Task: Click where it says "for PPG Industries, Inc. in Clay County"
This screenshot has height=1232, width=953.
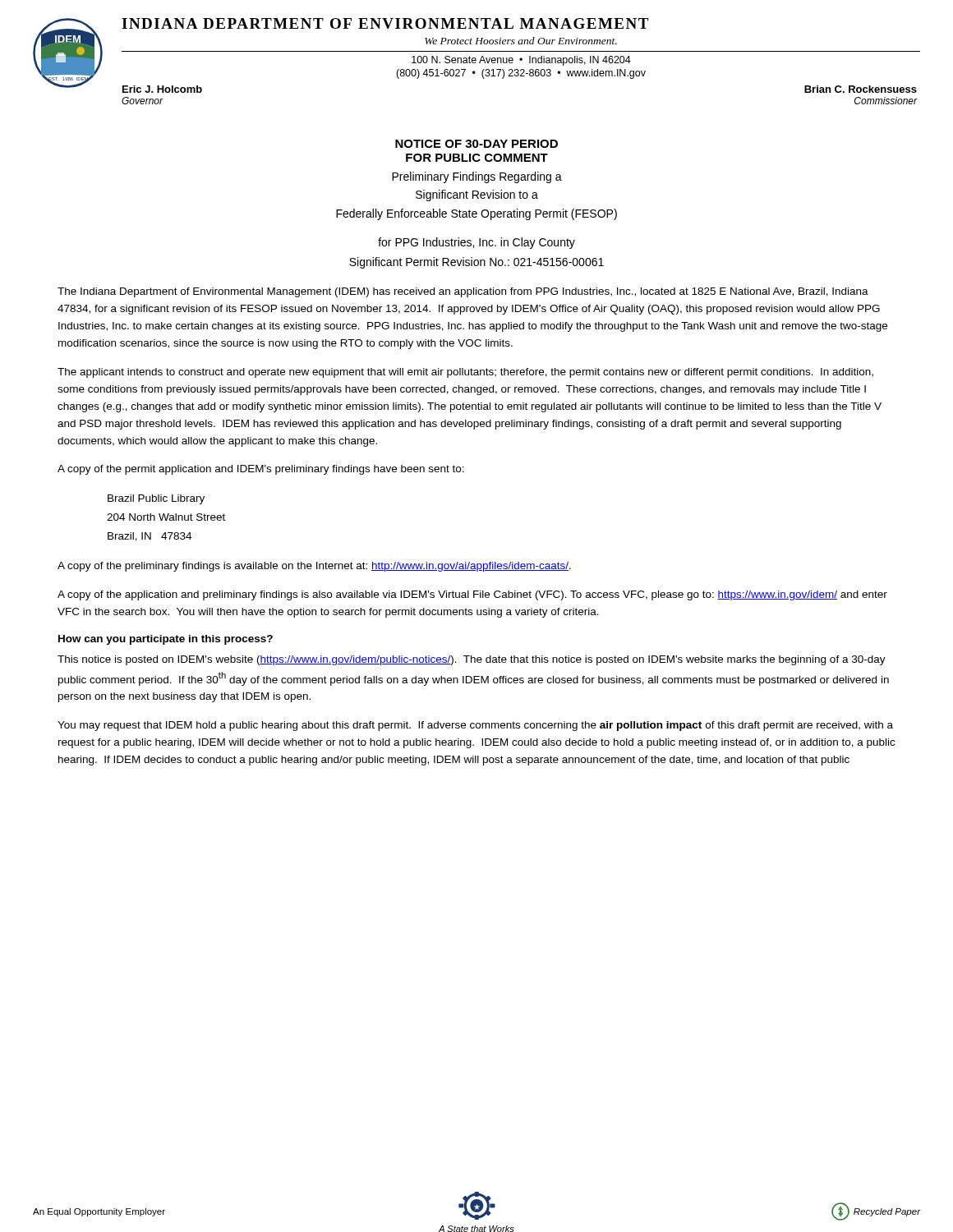Action: click(x=476, y=242)
